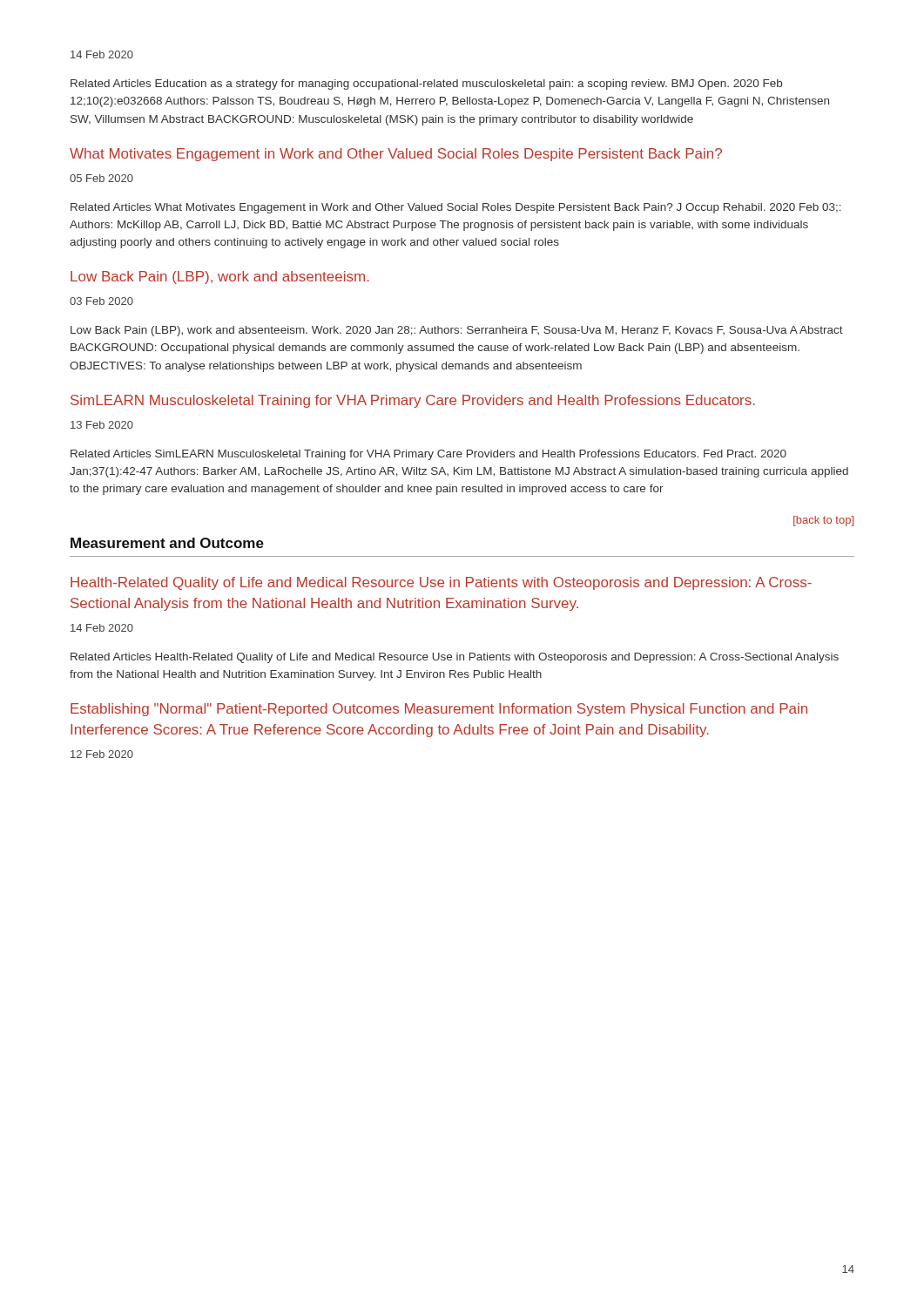Image resolution: width=924 pixels, height=1307 pixels.
Task: Find the text block starting "12 Feb 2020"
Action: pyautogui.click(x=102, y=754)
